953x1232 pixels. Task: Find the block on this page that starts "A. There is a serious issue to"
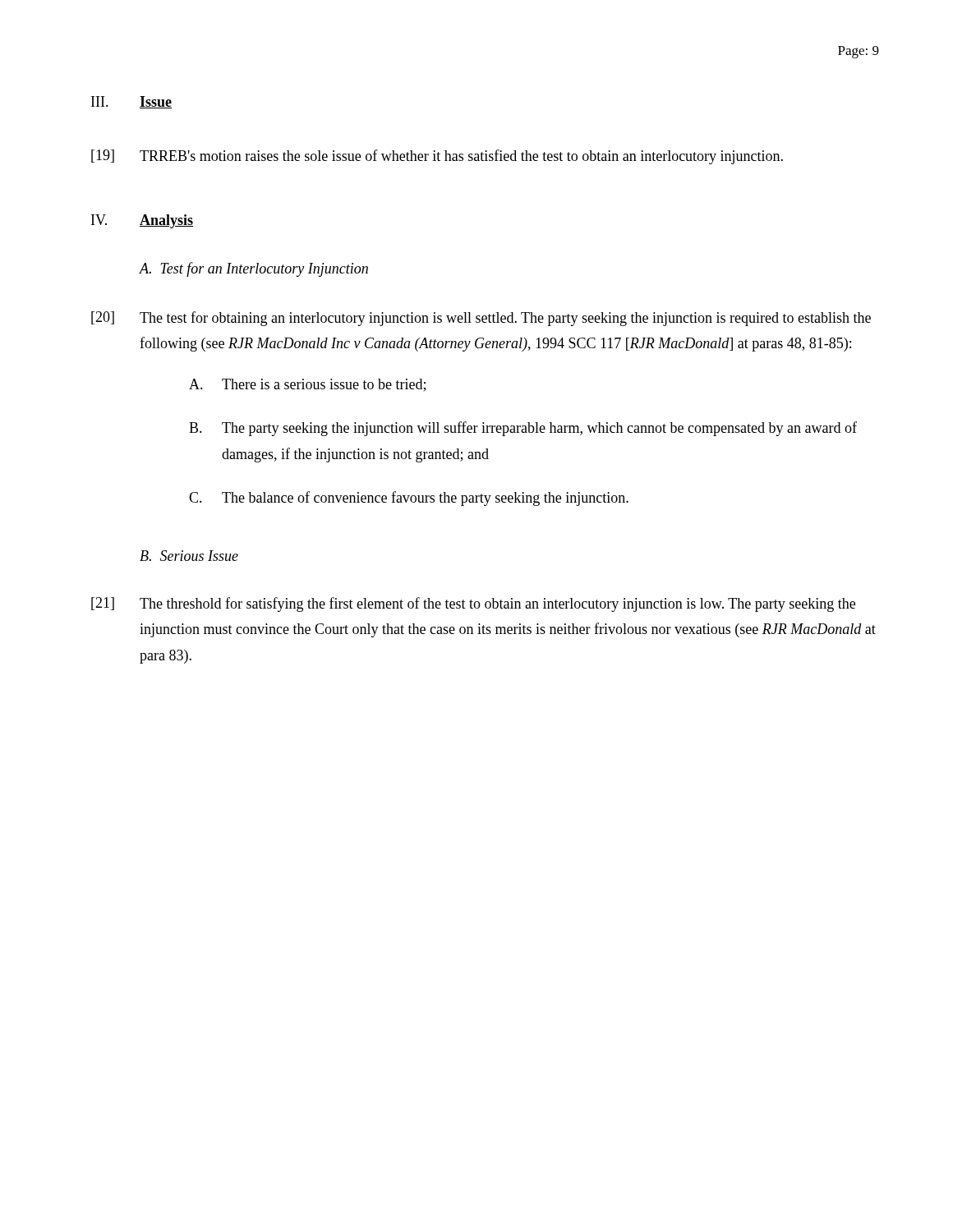[x=307, y=385]
